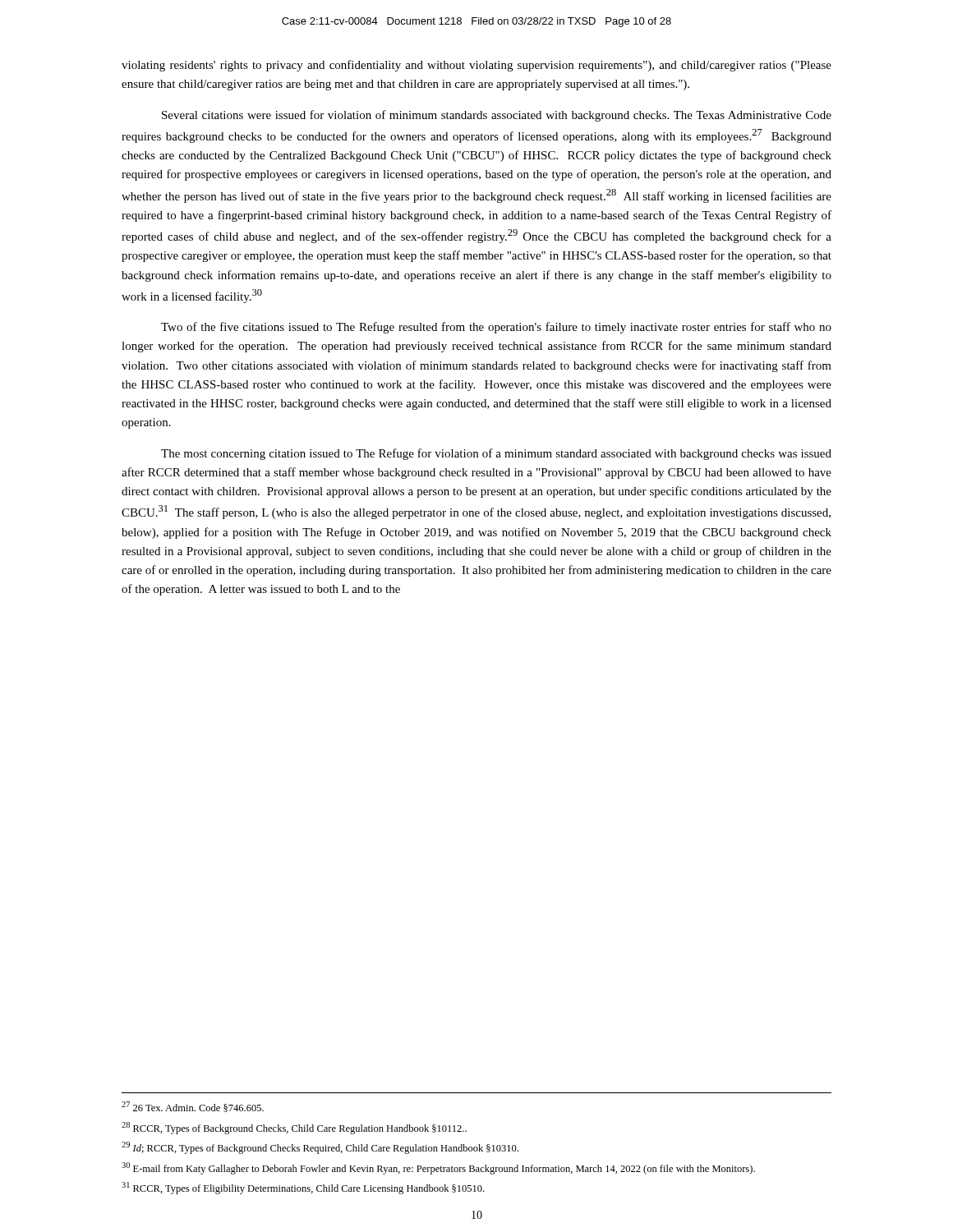Image resolution: width=953 pixels, height=1232 pixels.
Task: Select the footnote containing "27 26 Tex. Admin. Code §746.605."
Action: click(x=193, y=1107)
